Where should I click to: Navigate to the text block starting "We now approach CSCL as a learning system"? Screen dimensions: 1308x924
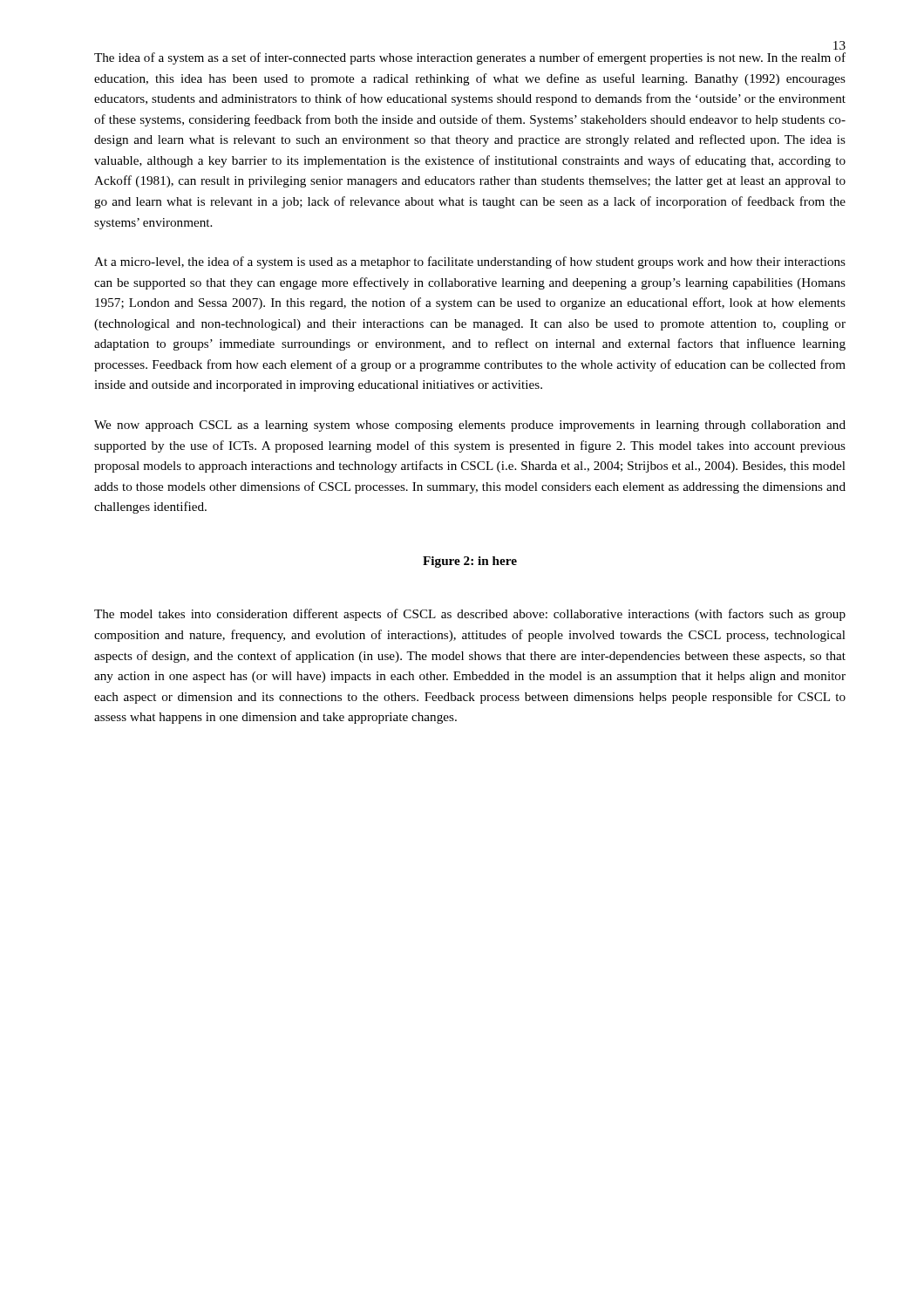pos(470,465)
